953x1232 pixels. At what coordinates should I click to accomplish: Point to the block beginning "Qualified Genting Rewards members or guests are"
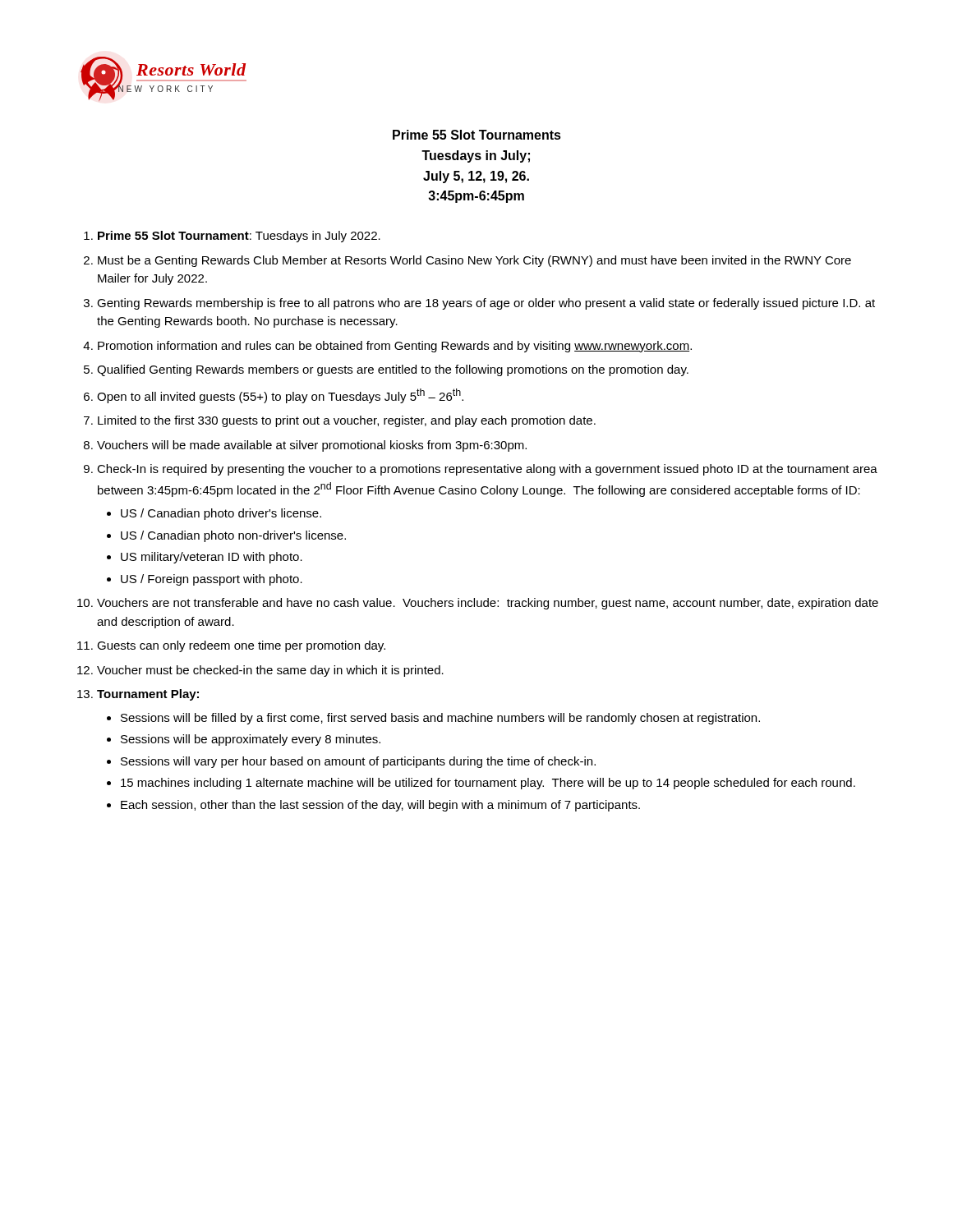point(393,369)
